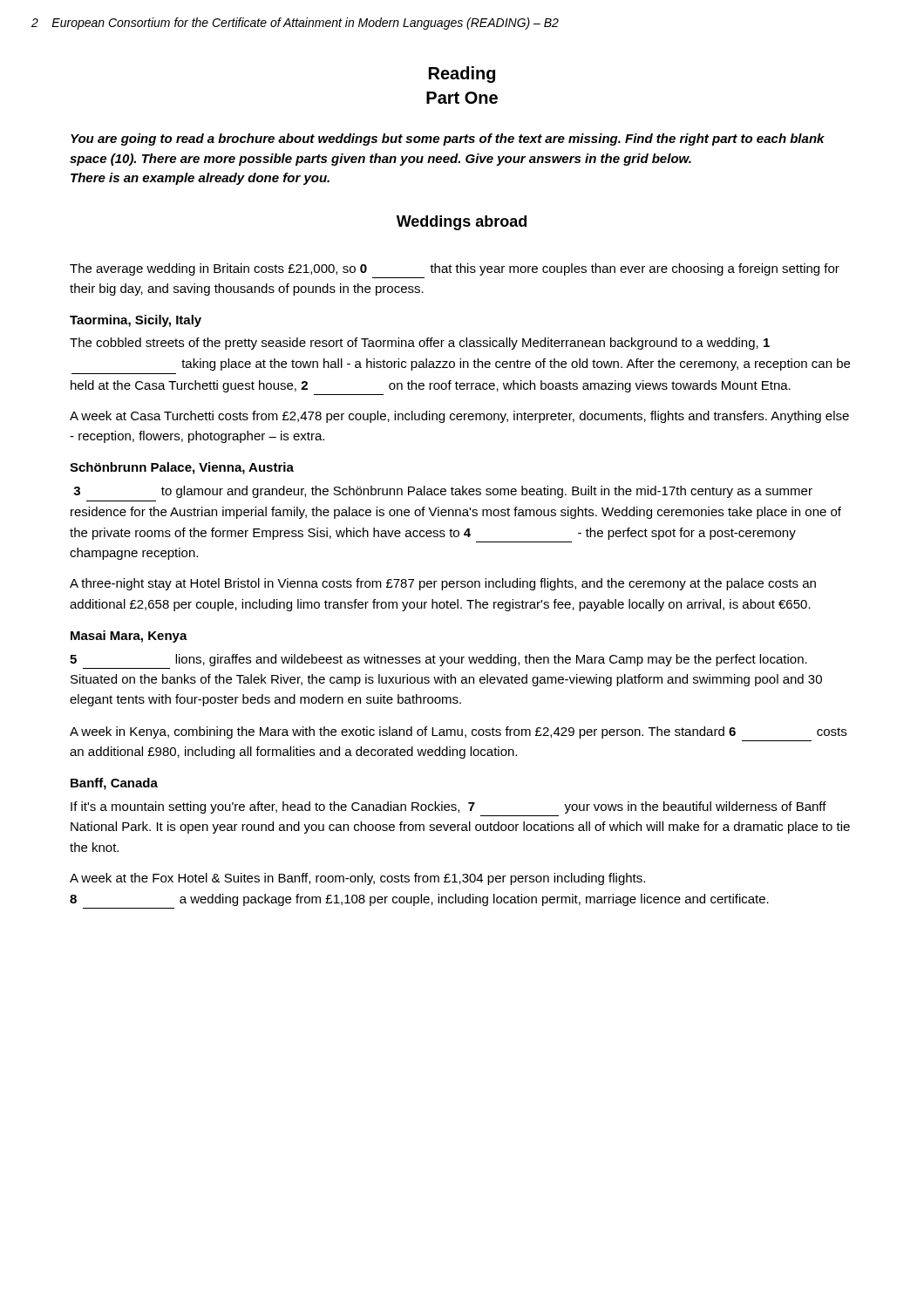Find "ReadingPart One" on this page

pyautogui.click(x=462, y=85)
